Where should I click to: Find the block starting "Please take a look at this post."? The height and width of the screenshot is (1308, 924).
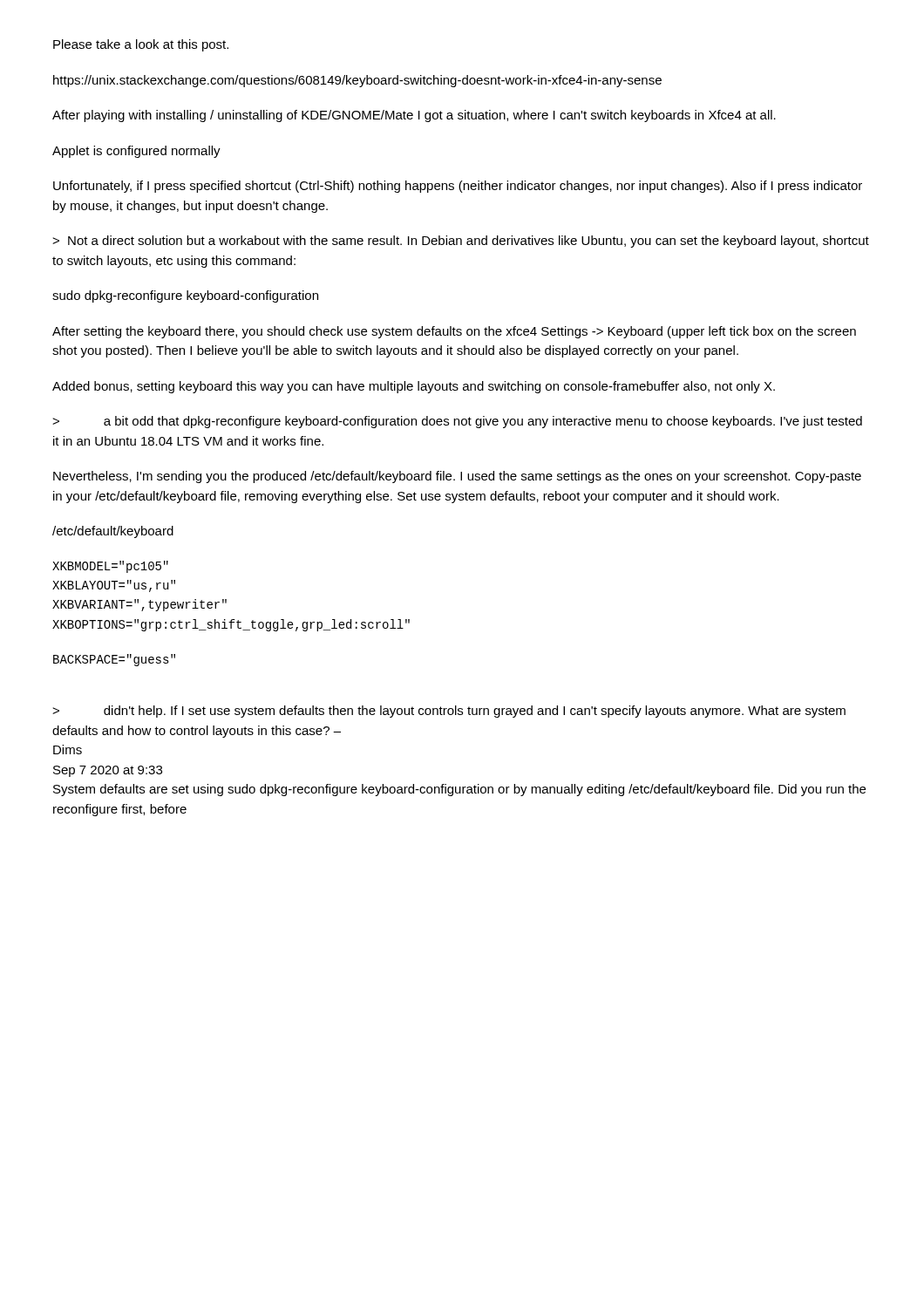click(141, 44)
